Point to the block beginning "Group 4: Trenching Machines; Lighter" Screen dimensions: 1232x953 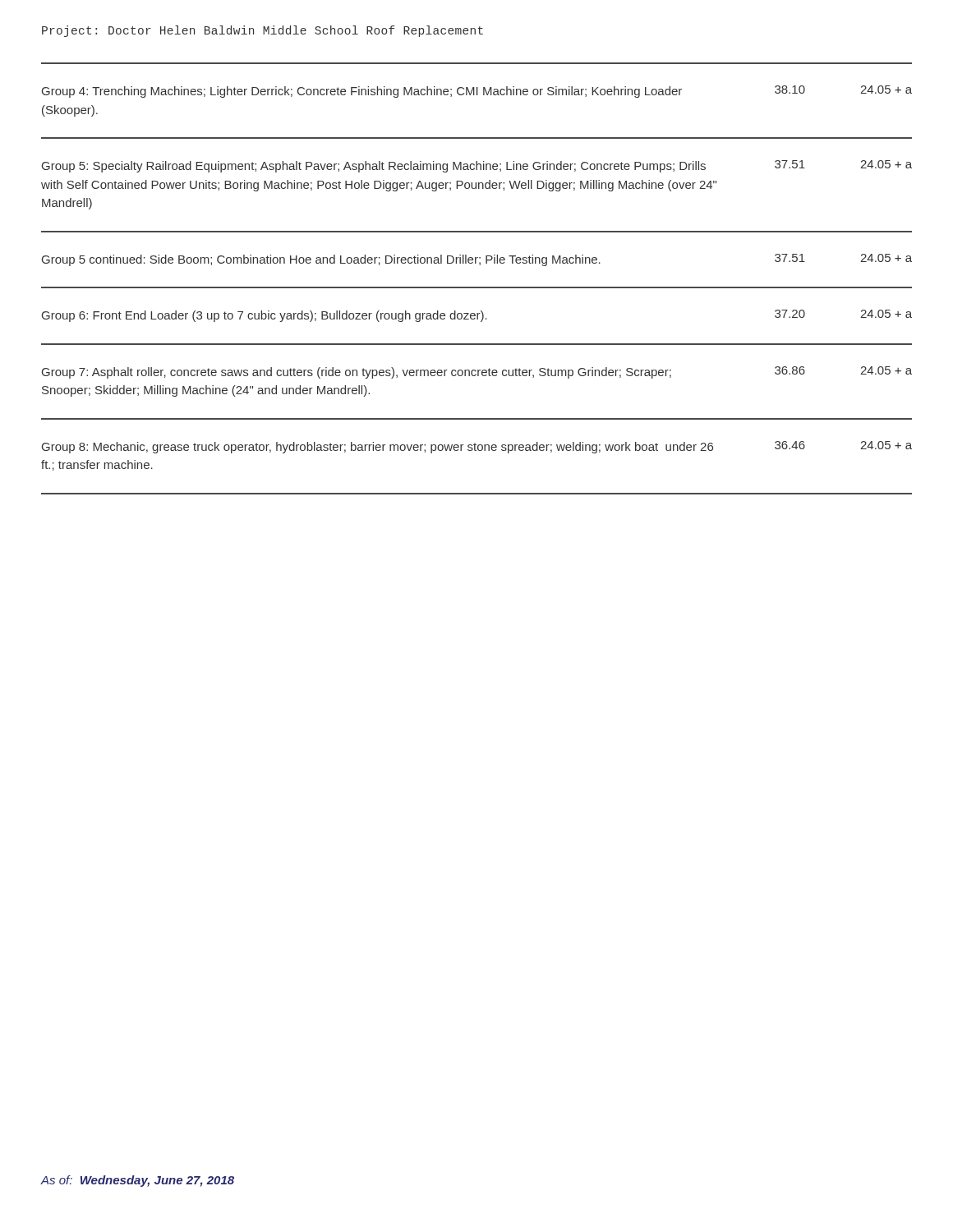(476, 101)
